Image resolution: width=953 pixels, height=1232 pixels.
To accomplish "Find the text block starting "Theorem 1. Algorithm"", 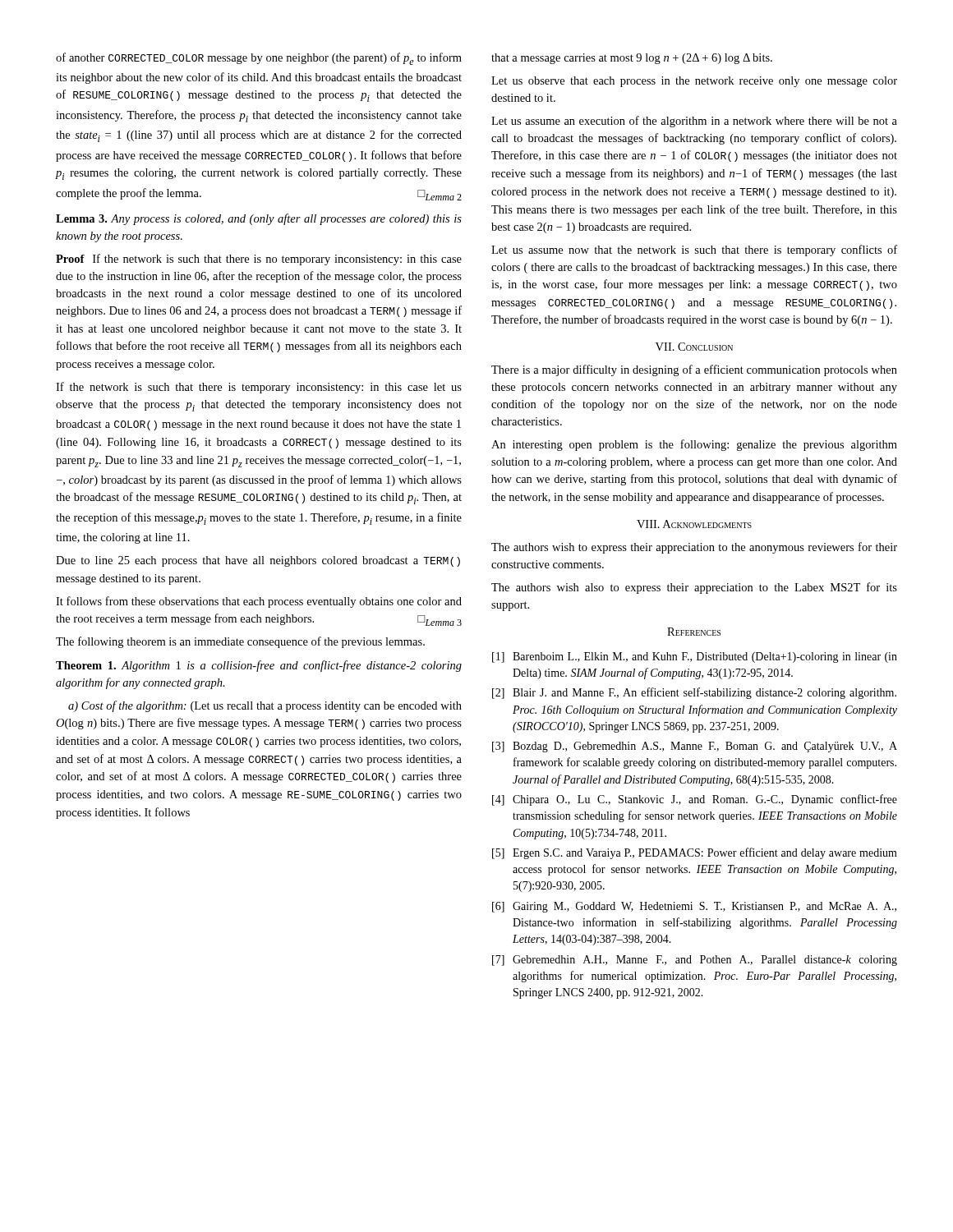I will click(259, 674).
